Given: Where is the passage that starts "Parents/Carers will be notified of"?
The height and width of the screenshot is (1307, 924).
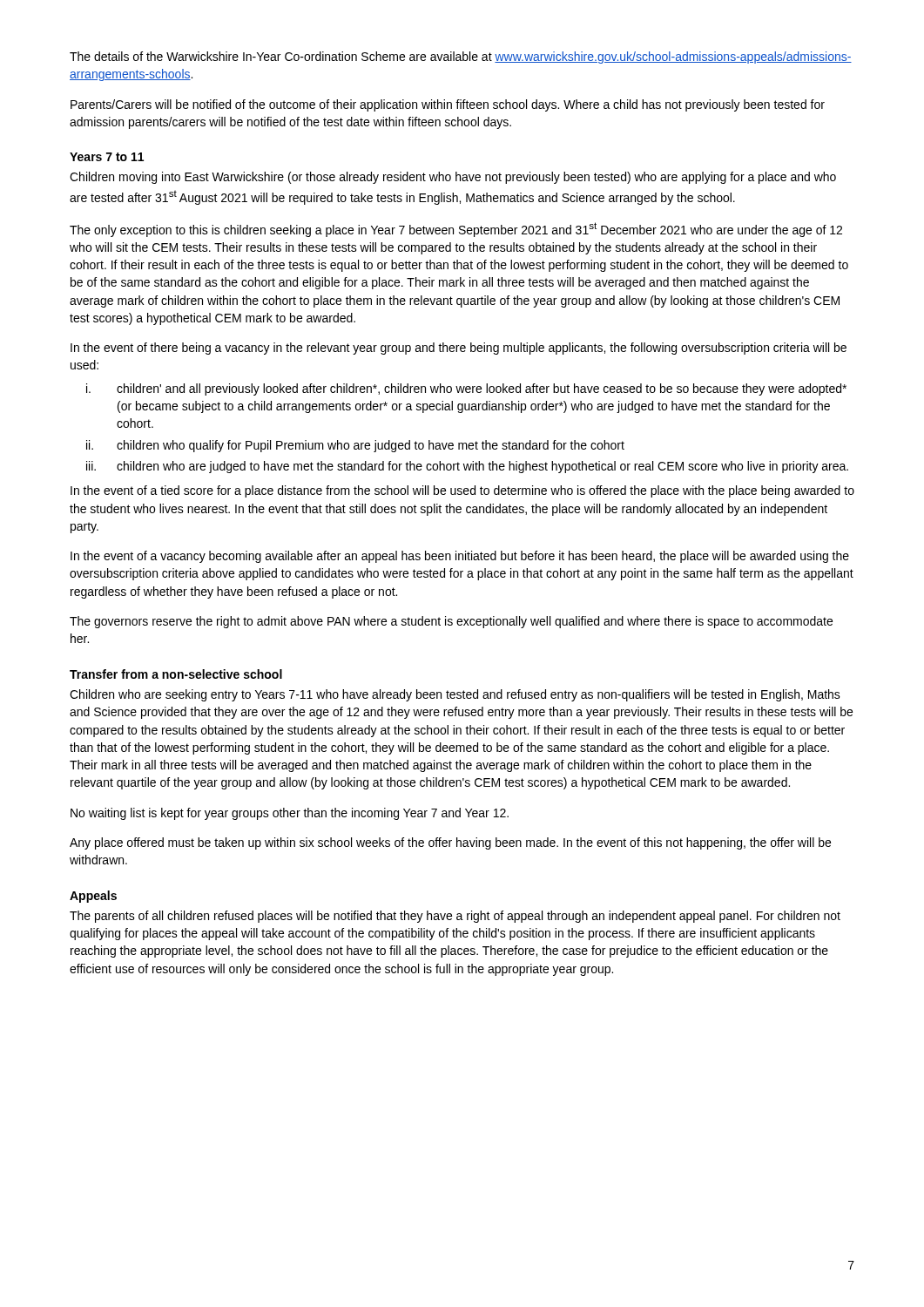Looking at the screenshot, I should [x=447, y=113].
